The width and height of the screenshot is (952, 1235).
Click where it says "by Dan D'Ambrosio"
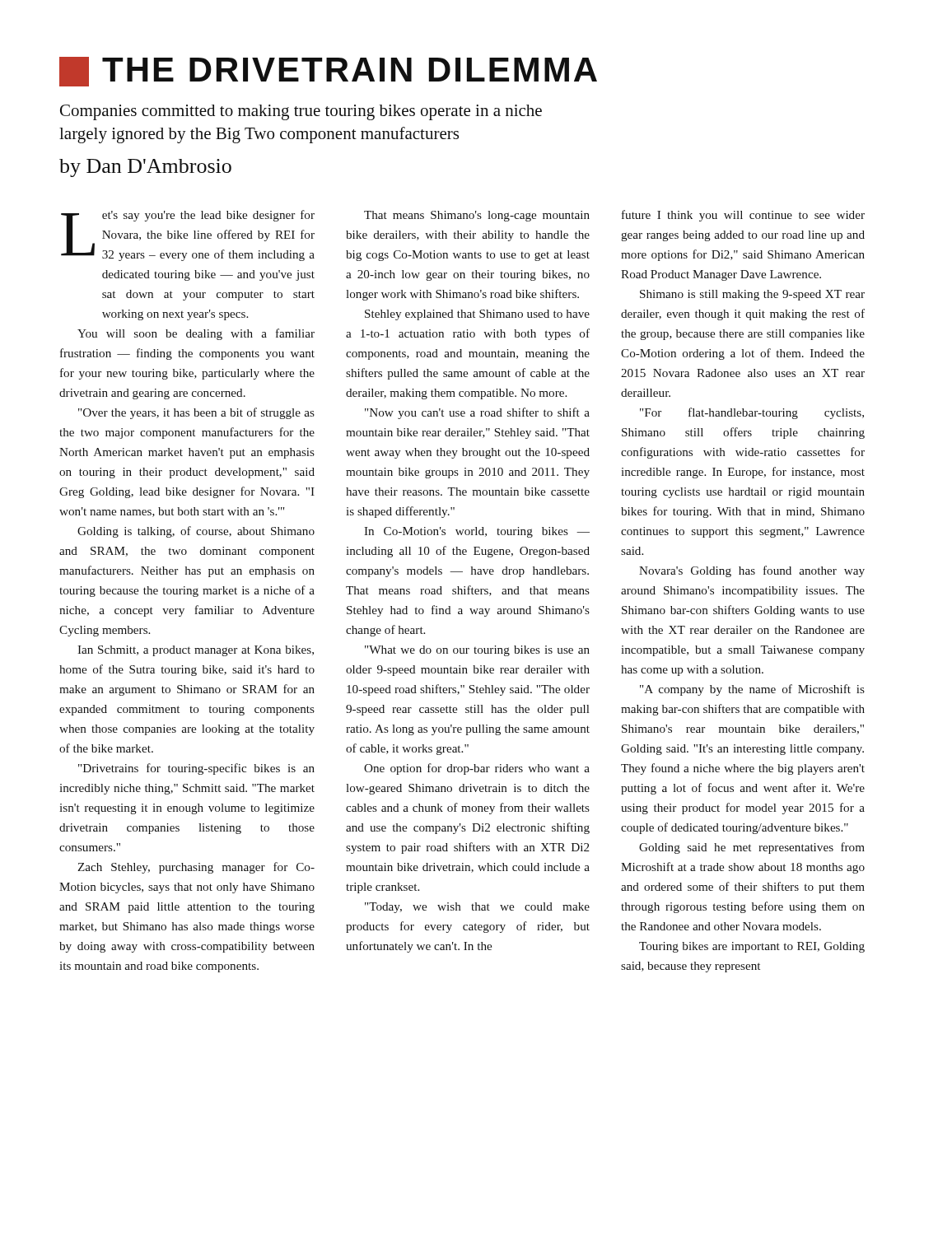tap(146, 166)
